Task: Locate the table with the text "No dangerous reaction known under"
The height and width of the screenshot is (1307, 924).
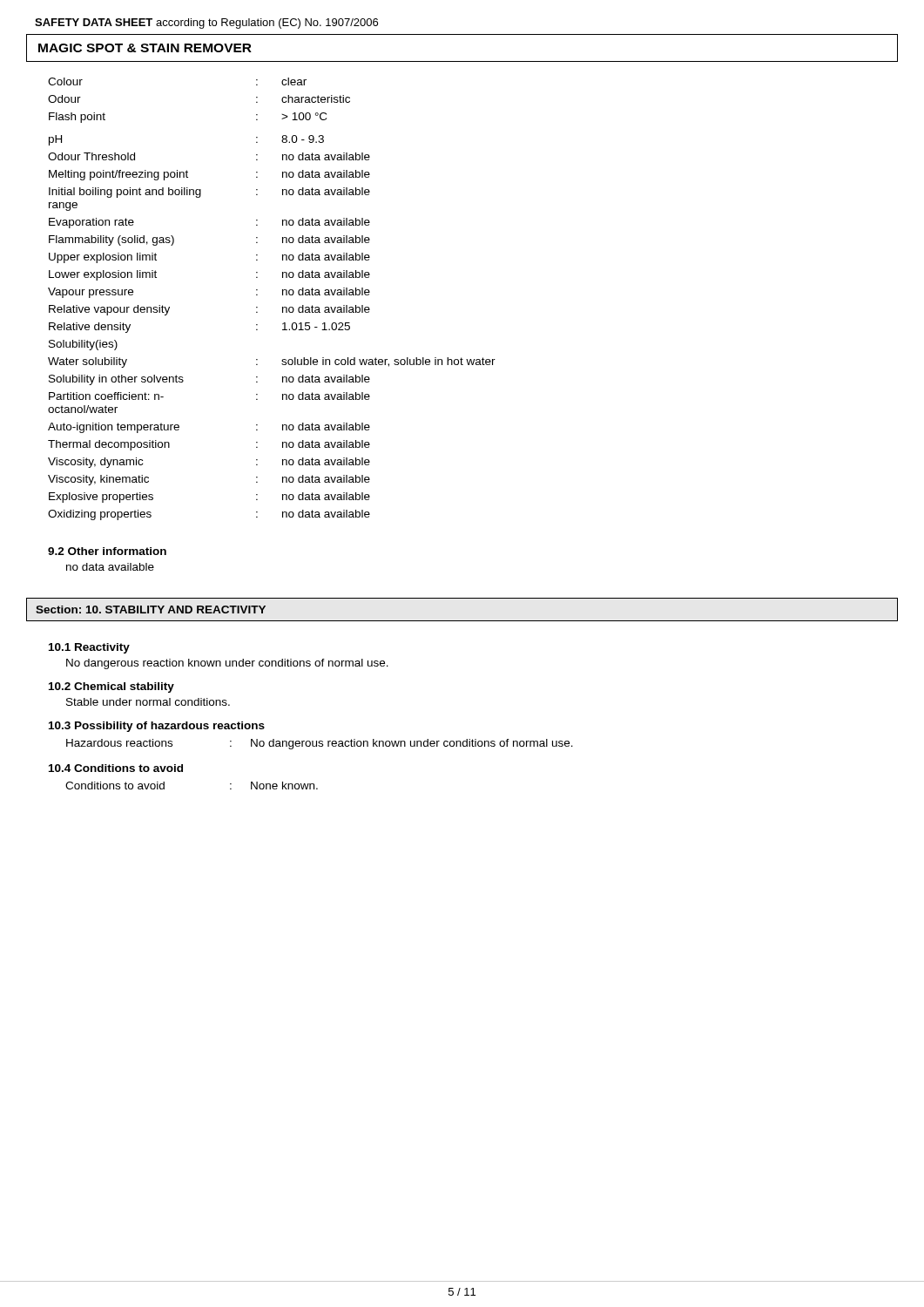Action: pyautogui.click(x=462, y=743)
